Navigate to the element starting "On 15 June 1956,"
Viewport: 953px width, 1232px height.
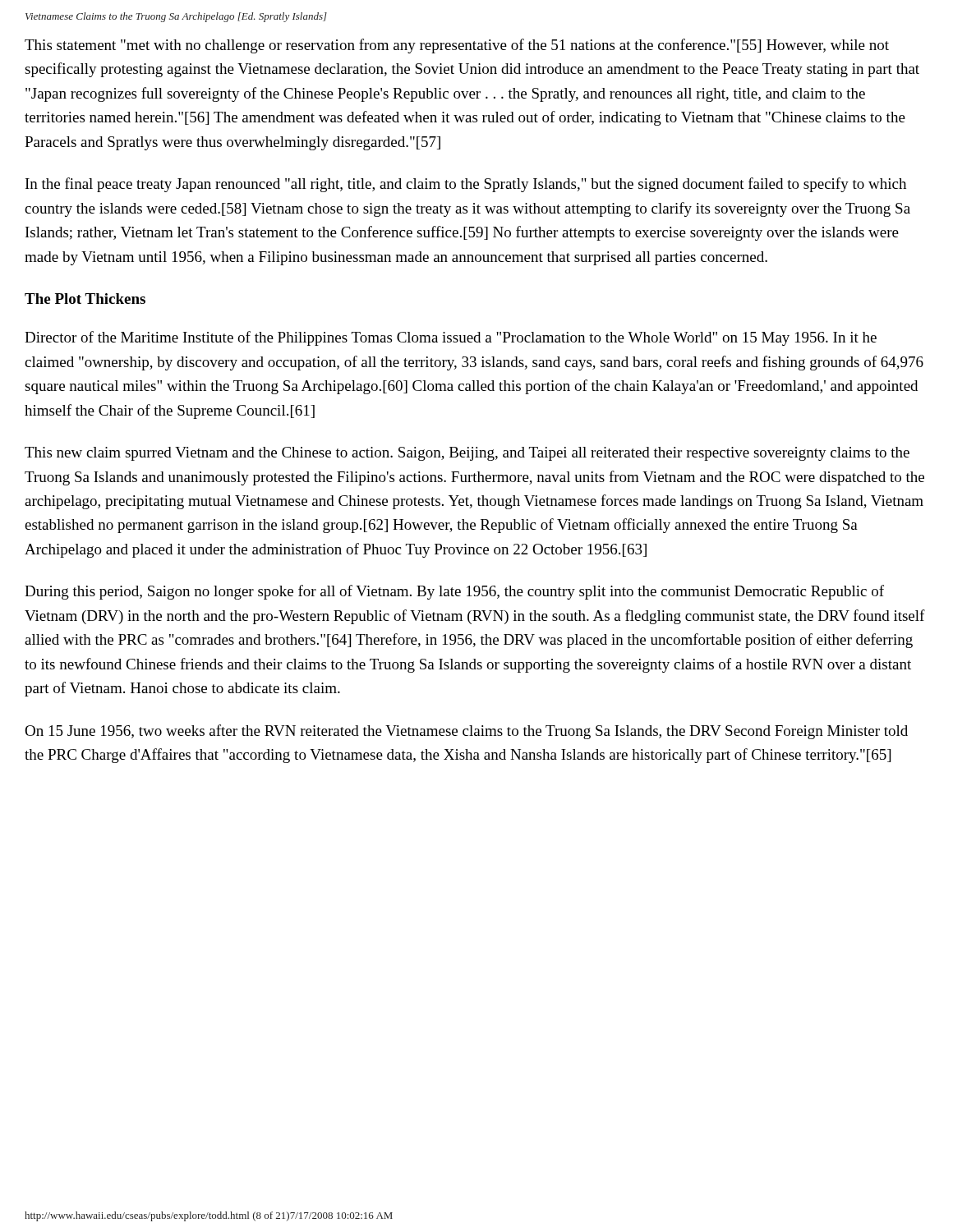466,742
